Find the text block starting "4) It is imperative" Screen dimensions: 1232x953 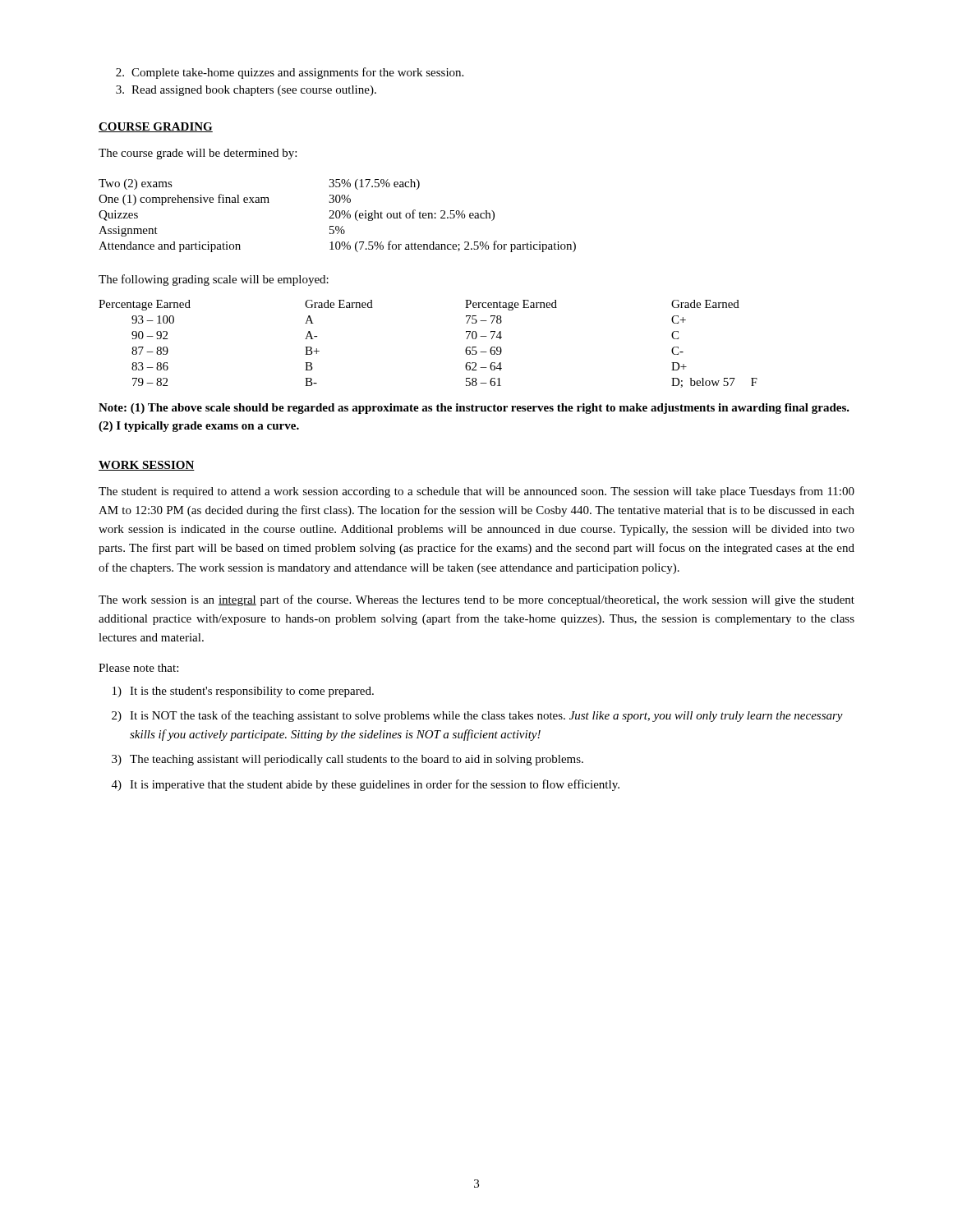tap(476, 784)
